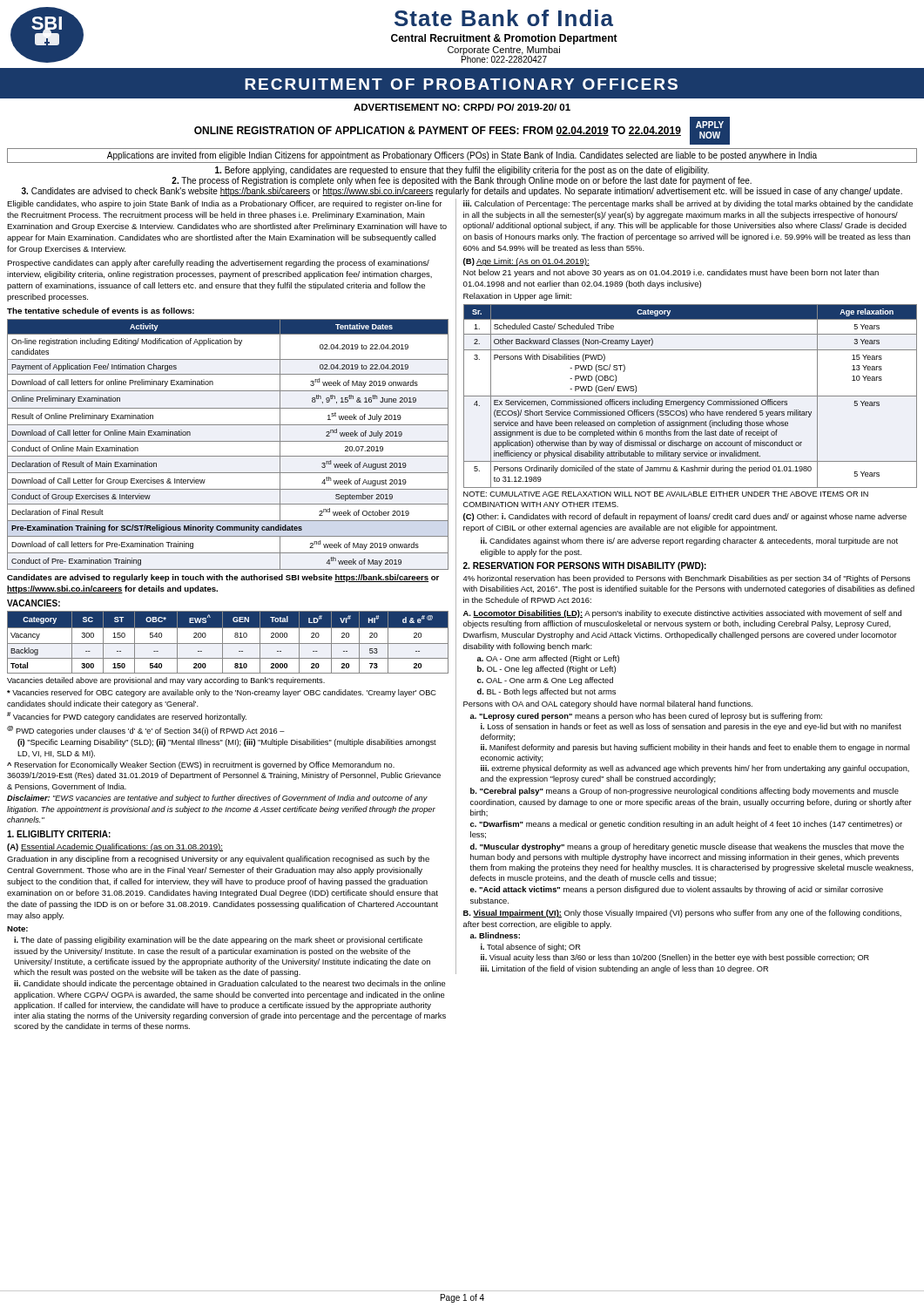Screen dimensions: 1307x924
Task: Click on the passage starting "iii. extreme physical deformity as well as"
Action: pyautogui.click(x=695, y=773)
